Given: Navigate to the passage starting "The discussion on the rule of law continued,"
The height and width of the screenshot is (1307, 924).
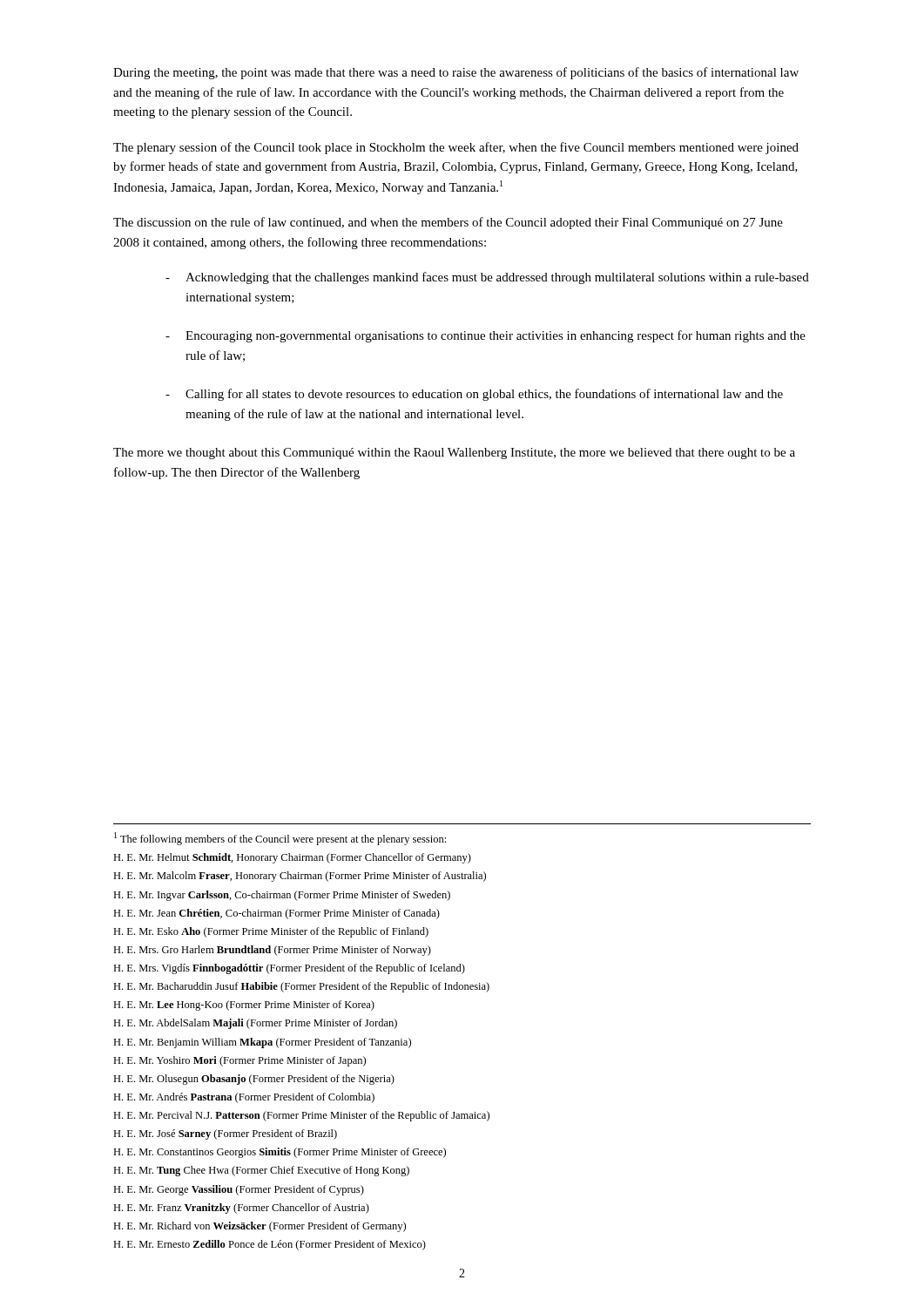Looking at the screenshot, I should point(448,232).
